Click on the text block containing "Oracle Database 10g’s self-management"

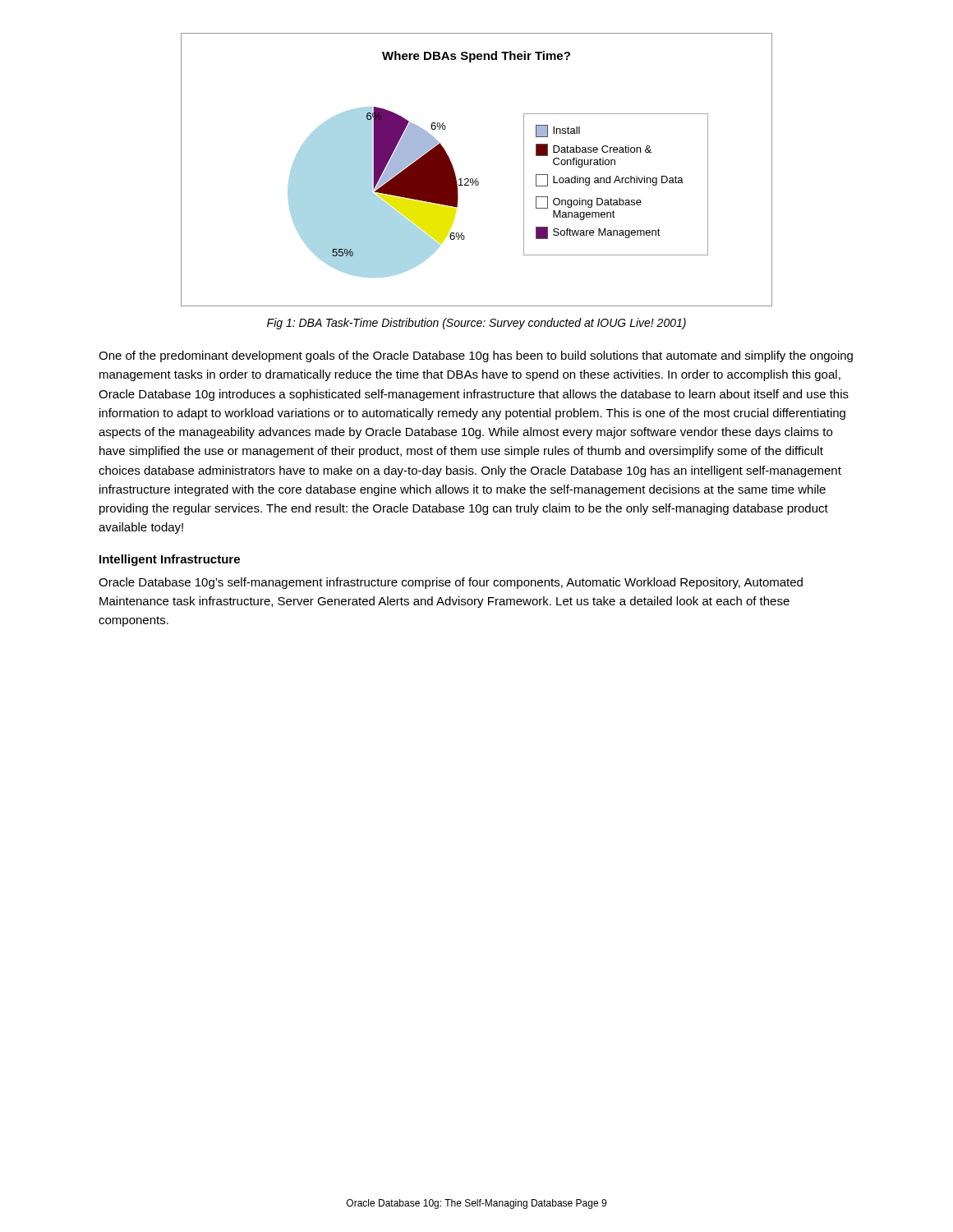(x=451, y=601)
